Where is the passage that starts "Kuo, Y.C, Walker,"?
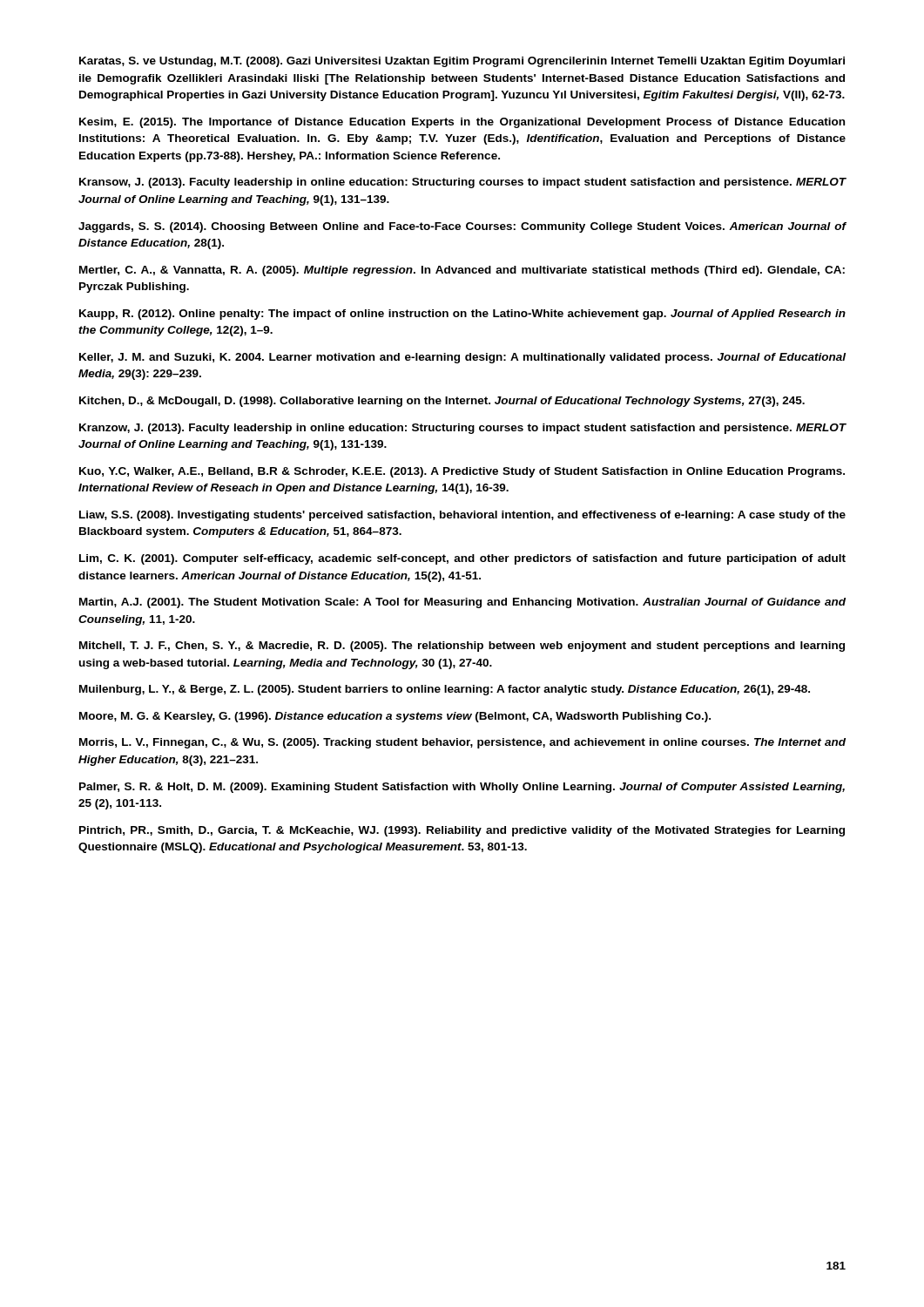 coord(462,479)
